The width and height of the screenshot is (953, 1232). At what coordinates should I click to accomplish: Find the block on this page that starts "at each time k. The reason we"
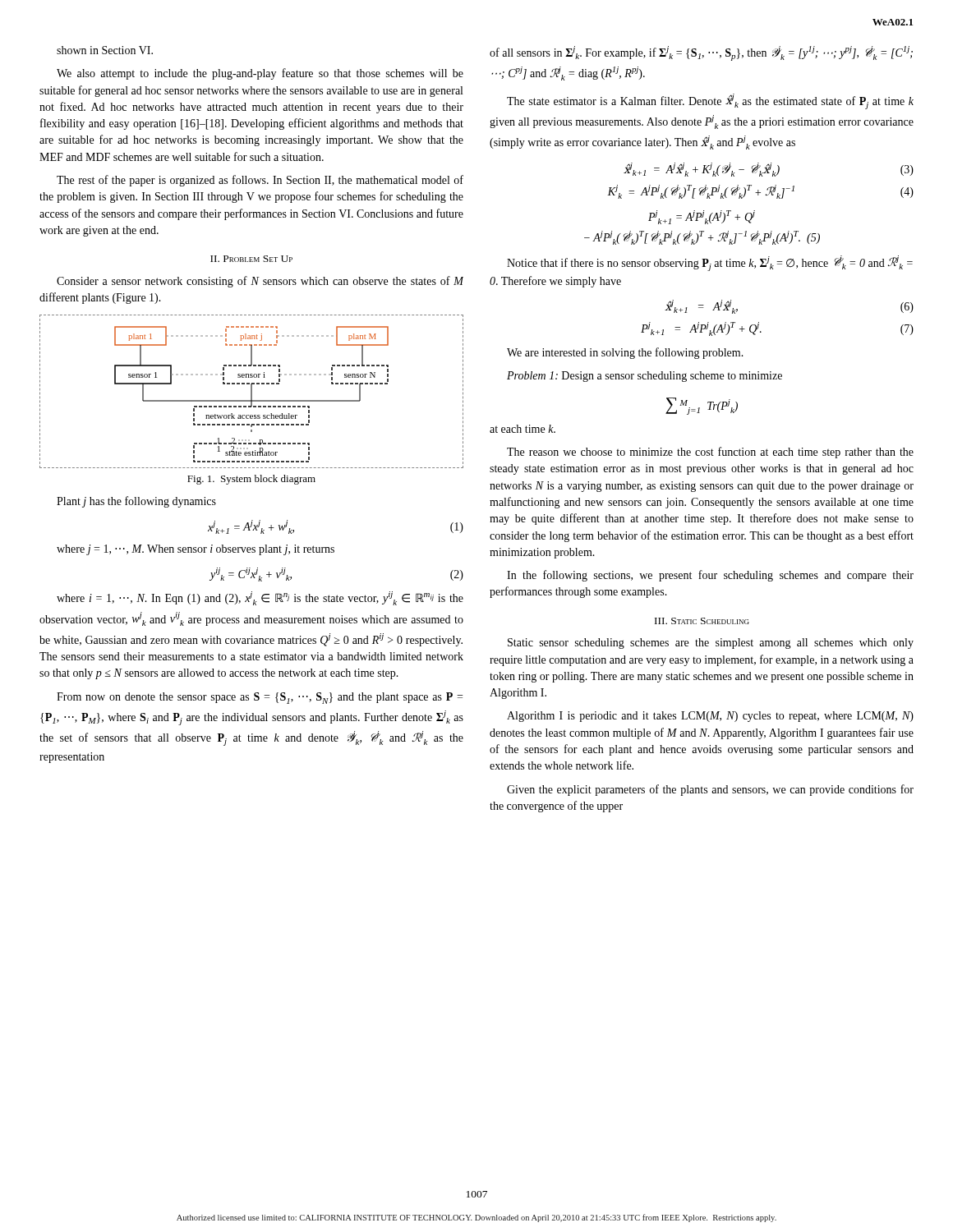pos(702,511)
